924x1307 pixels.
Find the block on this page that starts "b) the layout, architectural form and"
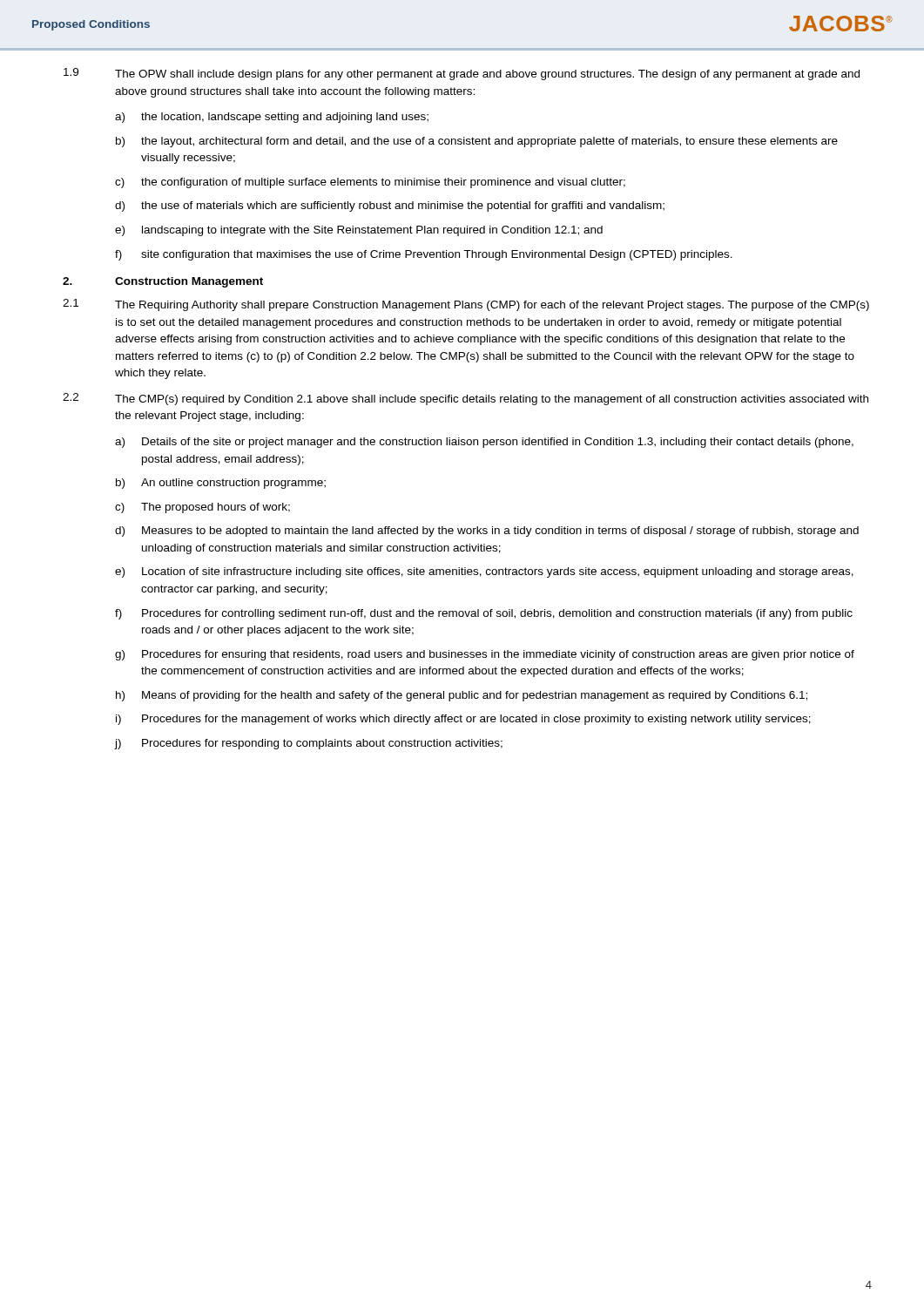(493, 149)
